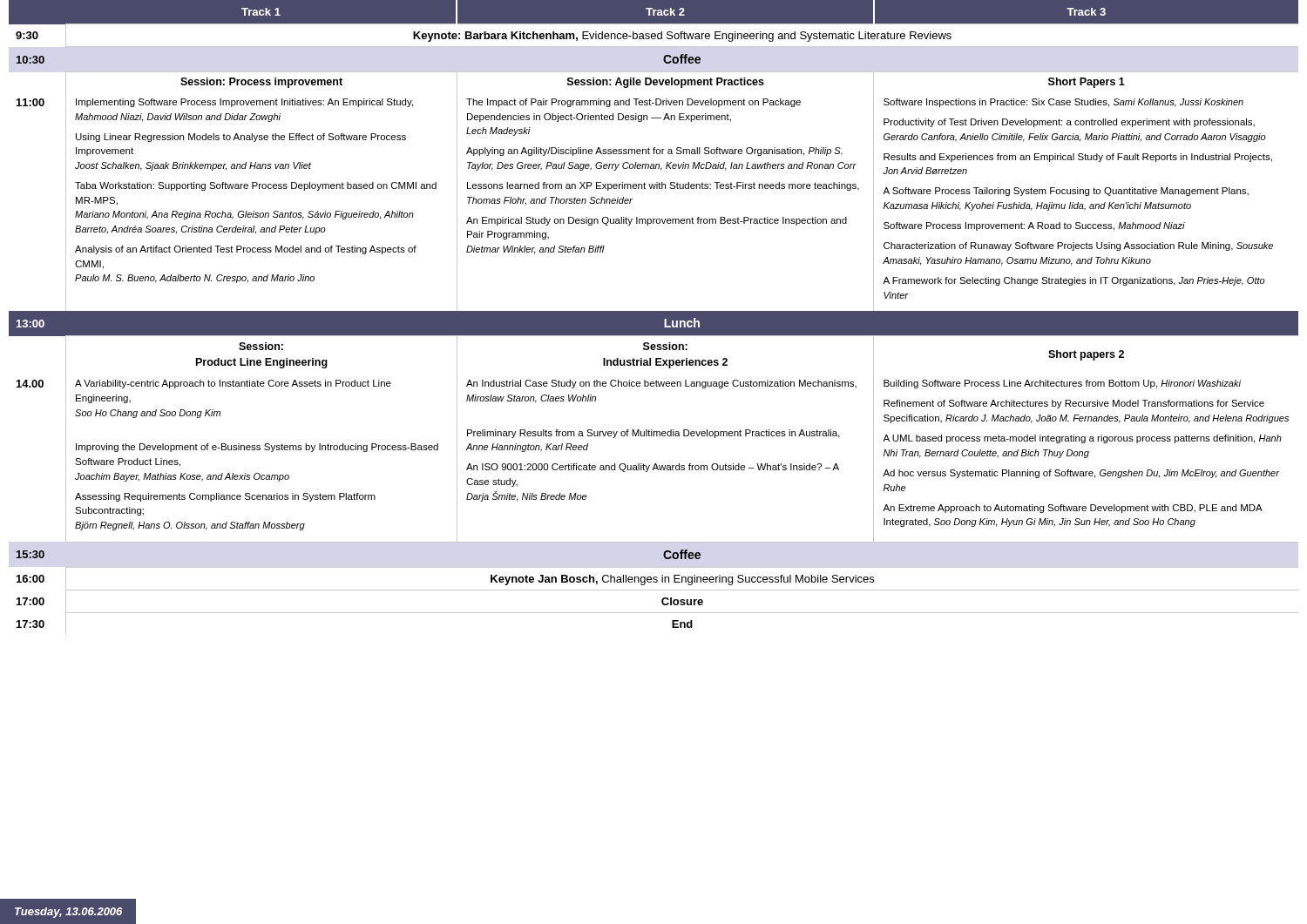The height and width of the screenshot is (924, 1307).
Task: Locate the text with the text "10:30 Coffee"
Action: tap(654, 59)
